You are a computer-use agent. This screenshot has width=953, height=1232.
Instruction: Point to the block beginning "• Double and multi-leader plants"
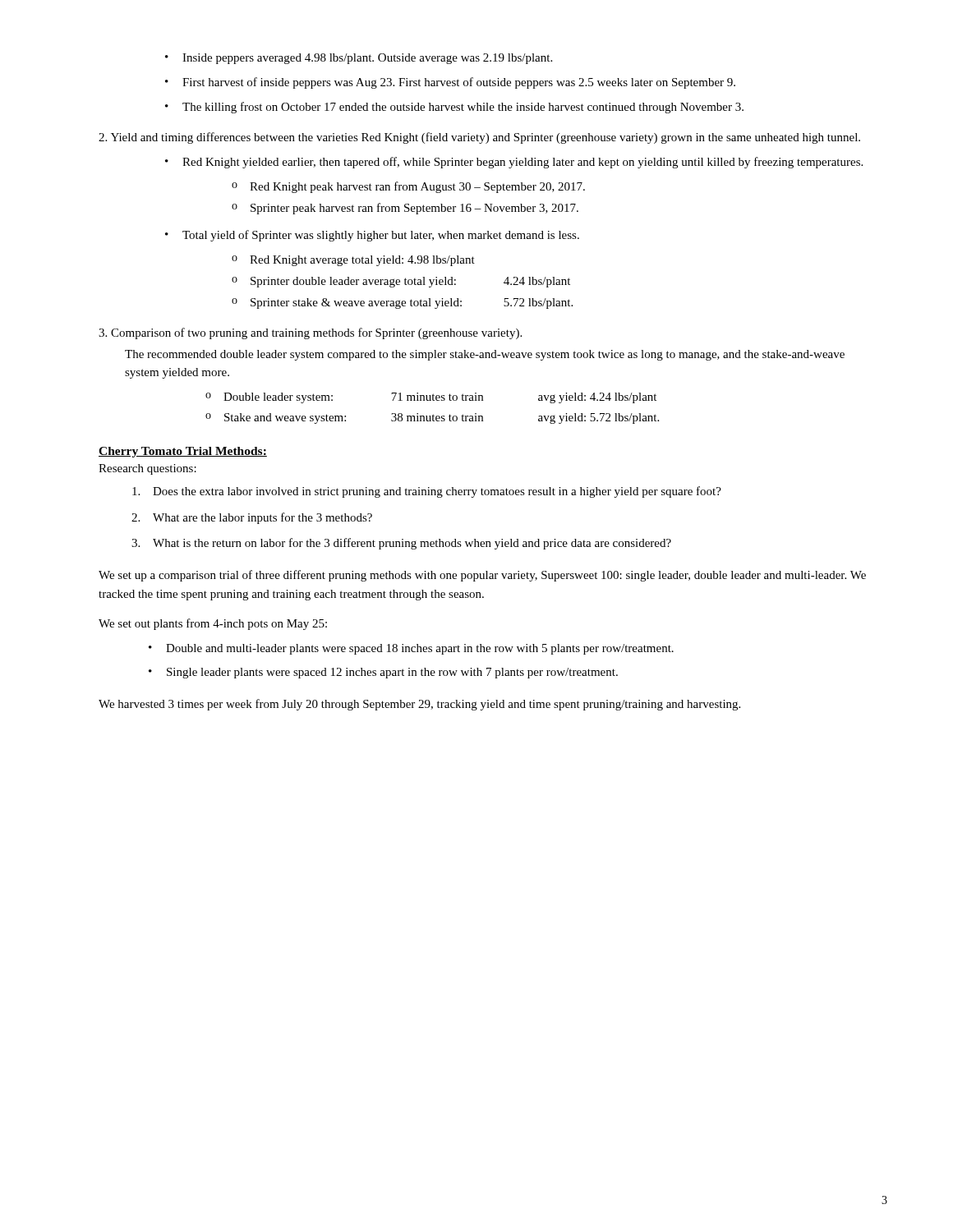pos(509,648)
